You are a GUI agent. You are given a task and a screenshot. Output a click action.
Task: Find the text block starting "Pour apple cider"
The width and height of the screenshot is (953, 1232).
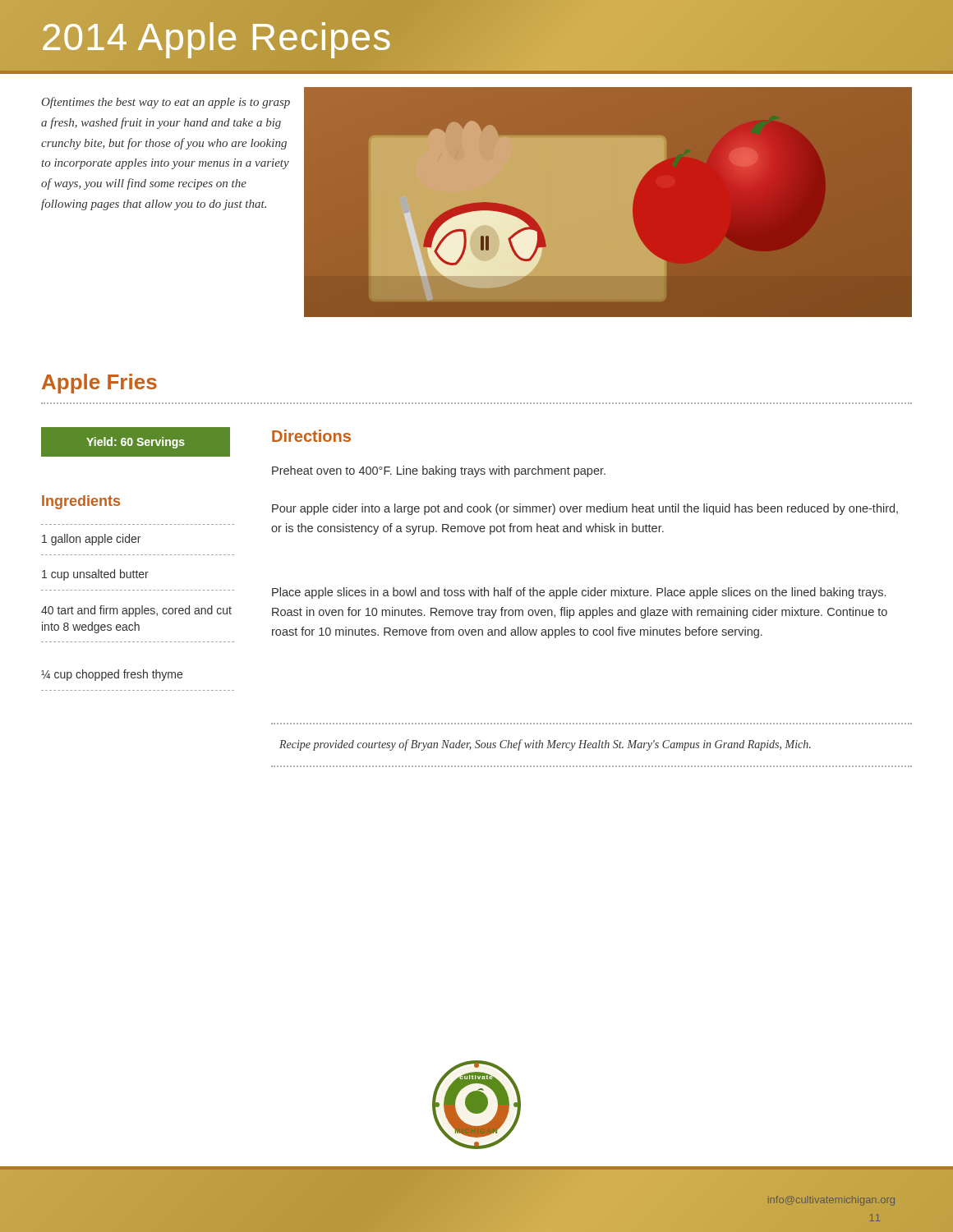(585, 518)
